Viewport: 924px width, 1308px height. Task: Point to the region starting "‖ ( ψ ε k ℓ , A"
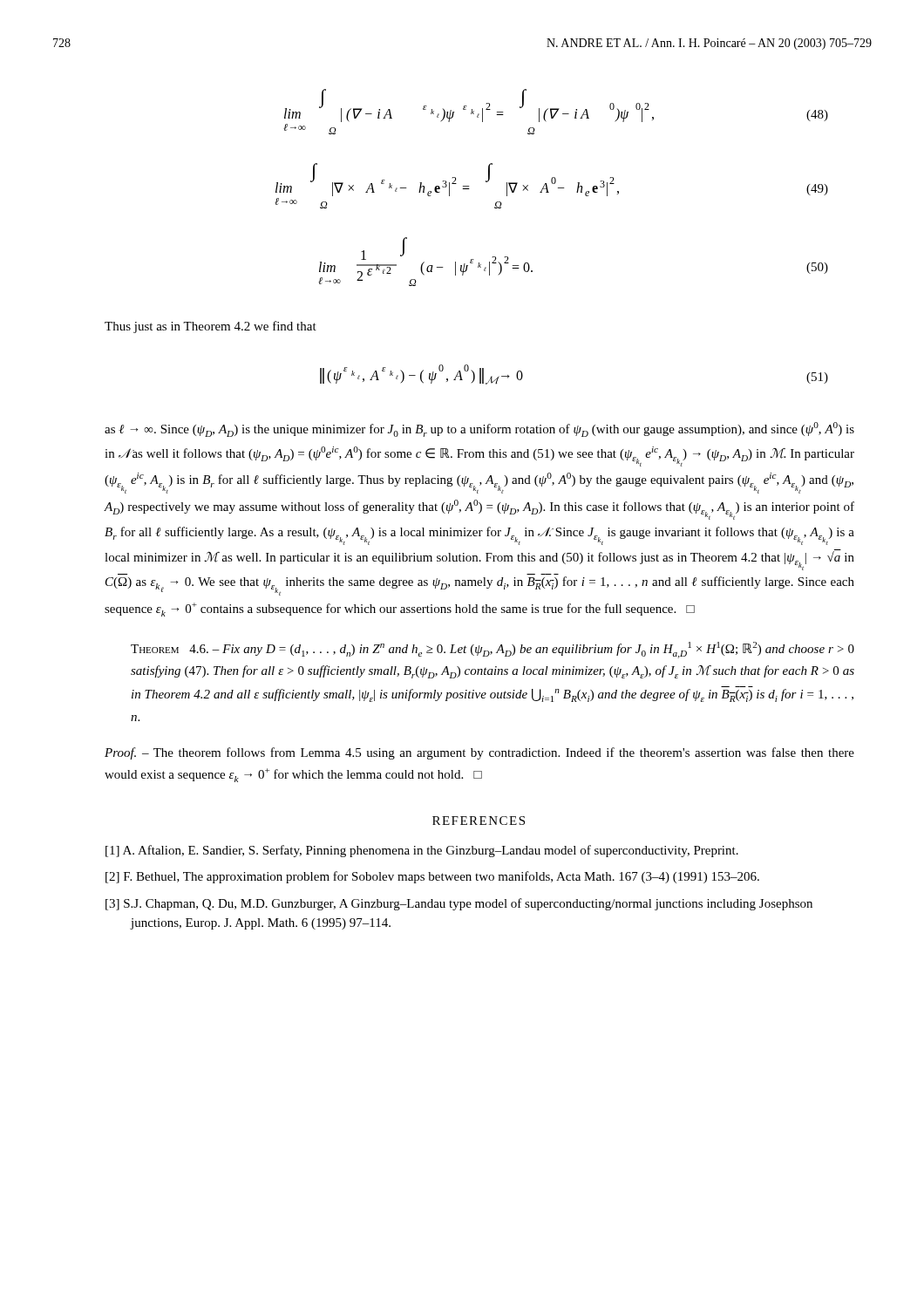[x=479, y=377]
